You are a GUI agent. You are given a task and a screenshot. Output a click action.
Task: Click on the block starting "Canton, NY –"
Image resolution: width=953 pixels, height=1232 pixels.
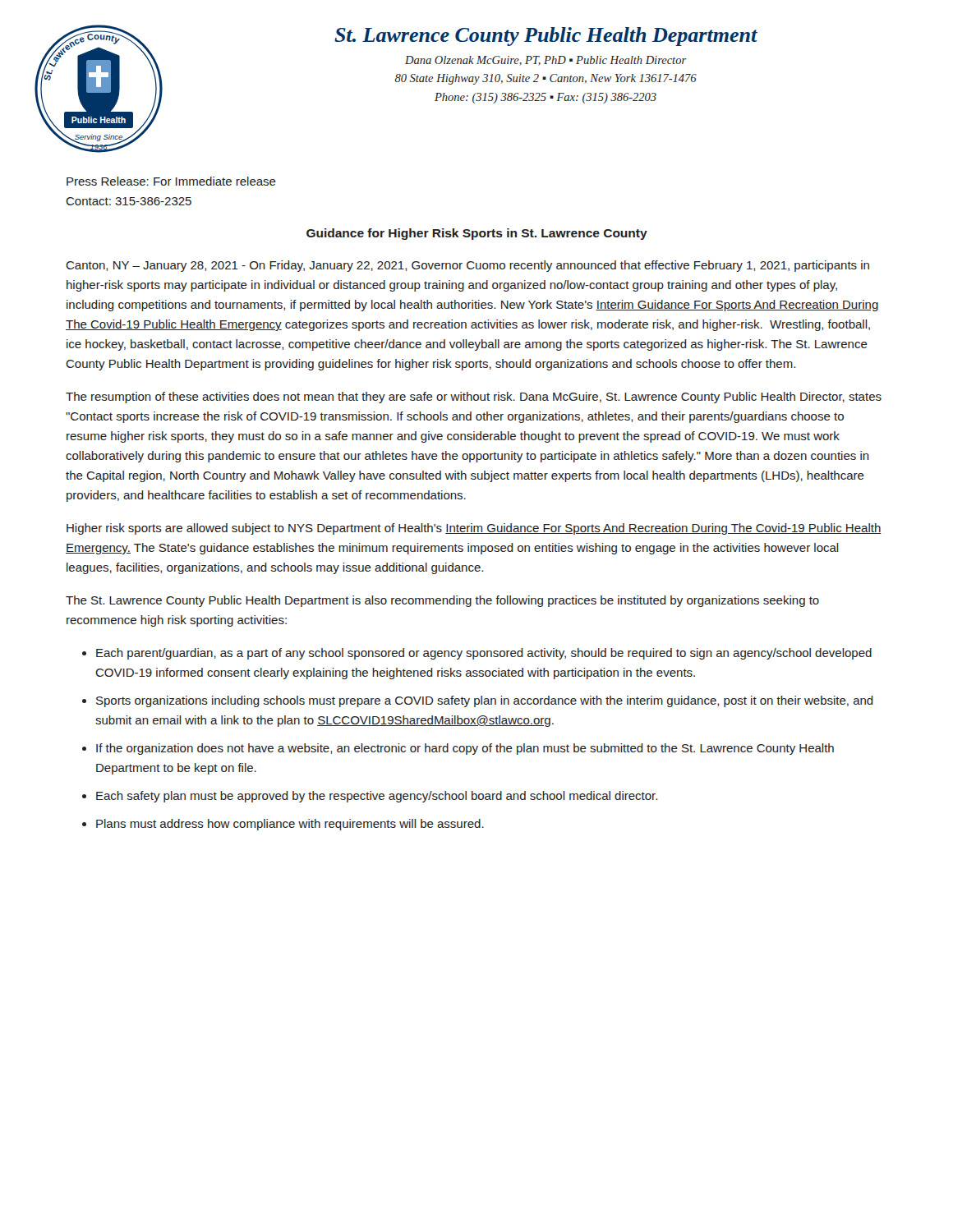(x=472, y=314)
